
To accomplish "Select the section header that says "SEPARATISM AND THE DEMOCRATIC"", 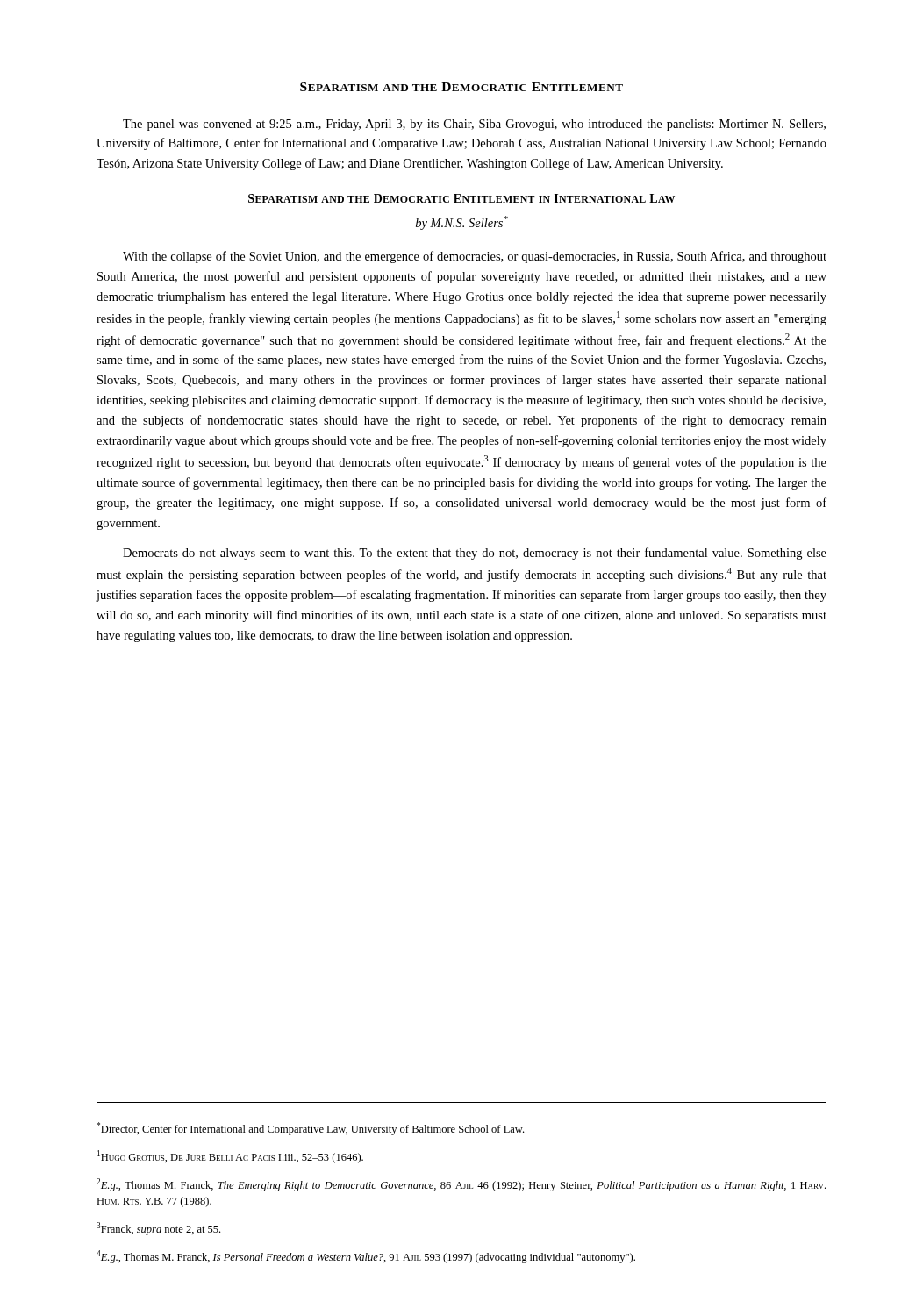I will click(462, 200).
